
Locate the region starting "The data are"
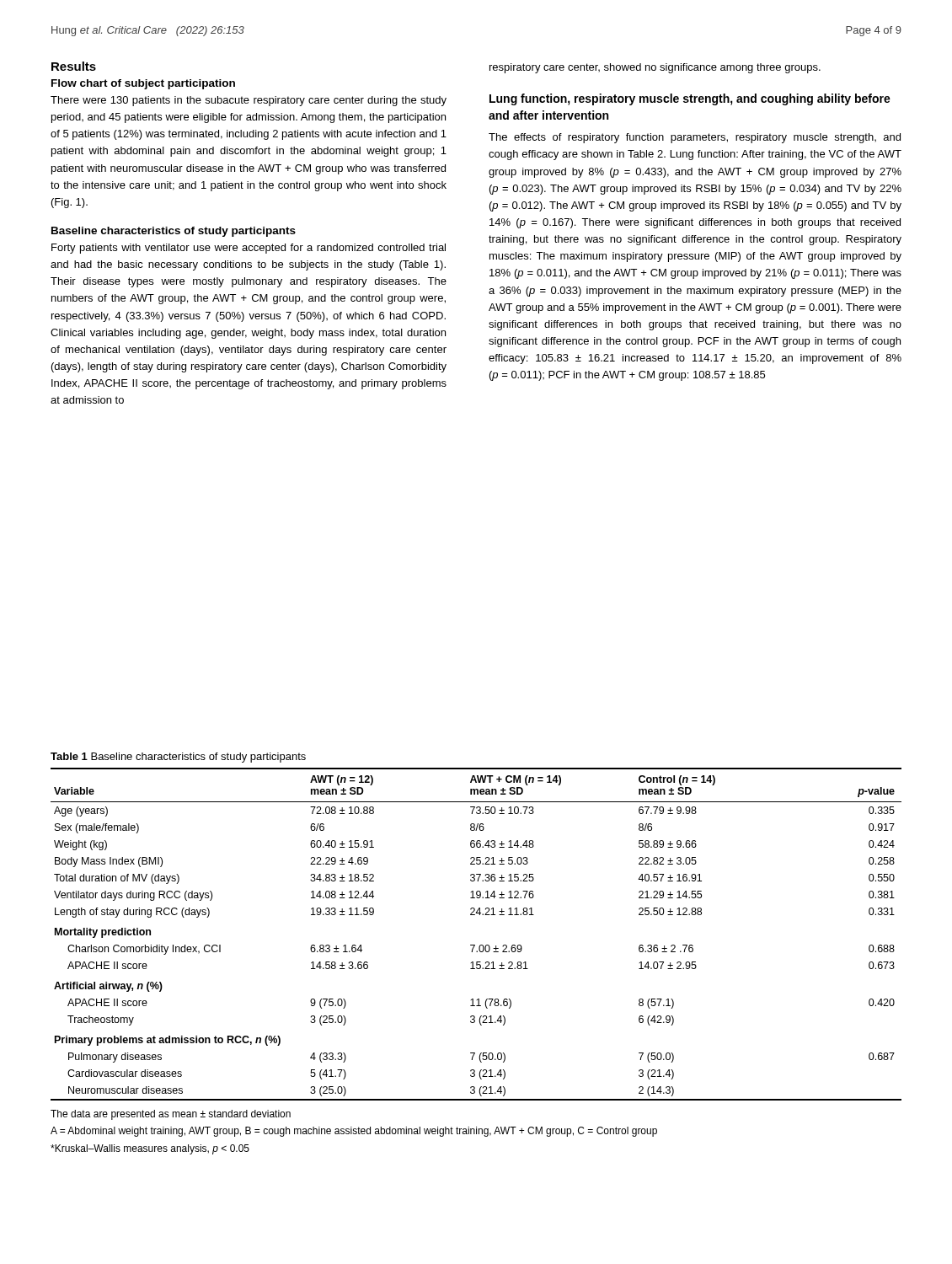coord(171,1114)
